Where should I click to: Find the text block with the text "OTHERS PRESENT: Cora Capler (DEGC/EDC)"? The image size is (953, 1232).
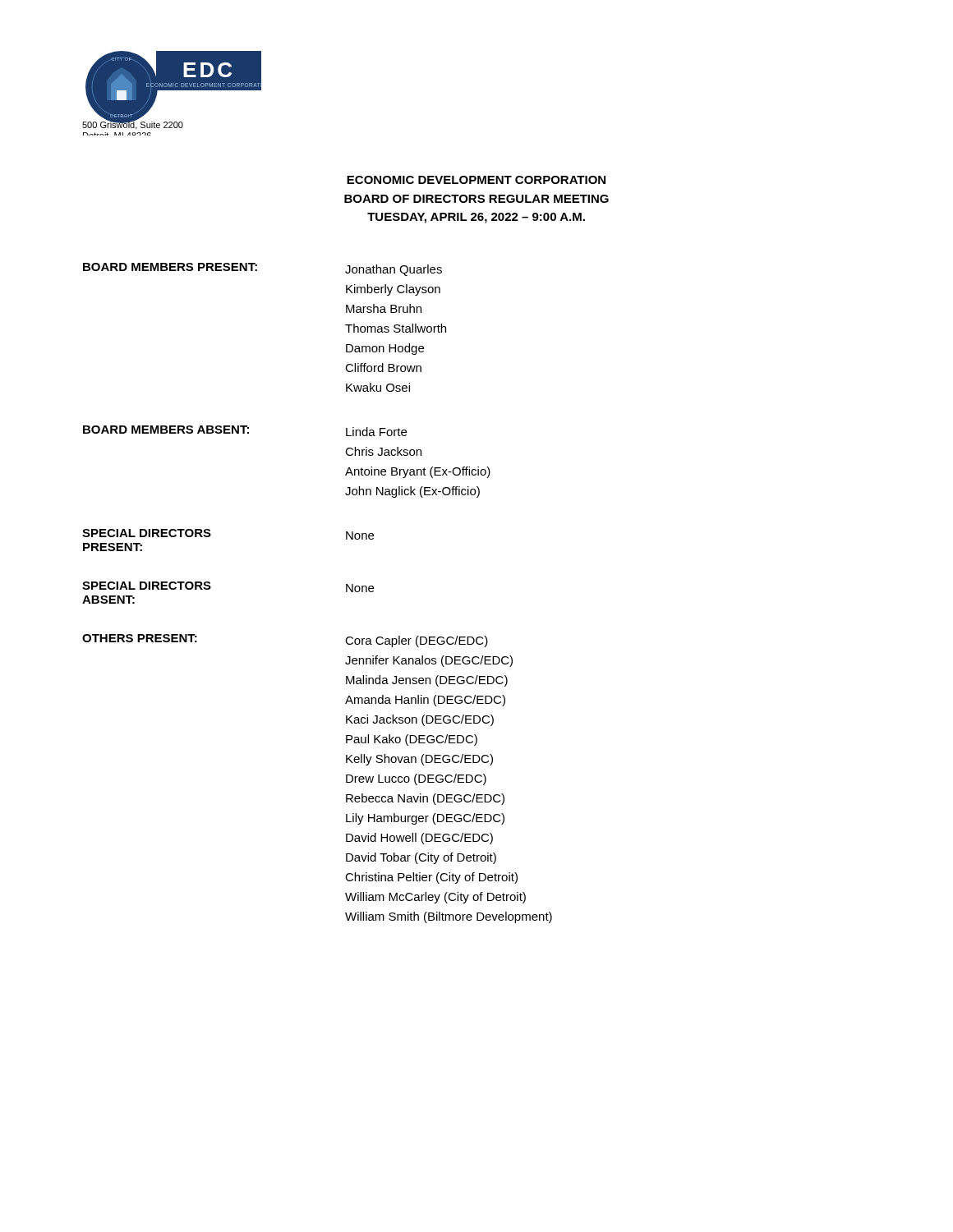click(476, 778)
